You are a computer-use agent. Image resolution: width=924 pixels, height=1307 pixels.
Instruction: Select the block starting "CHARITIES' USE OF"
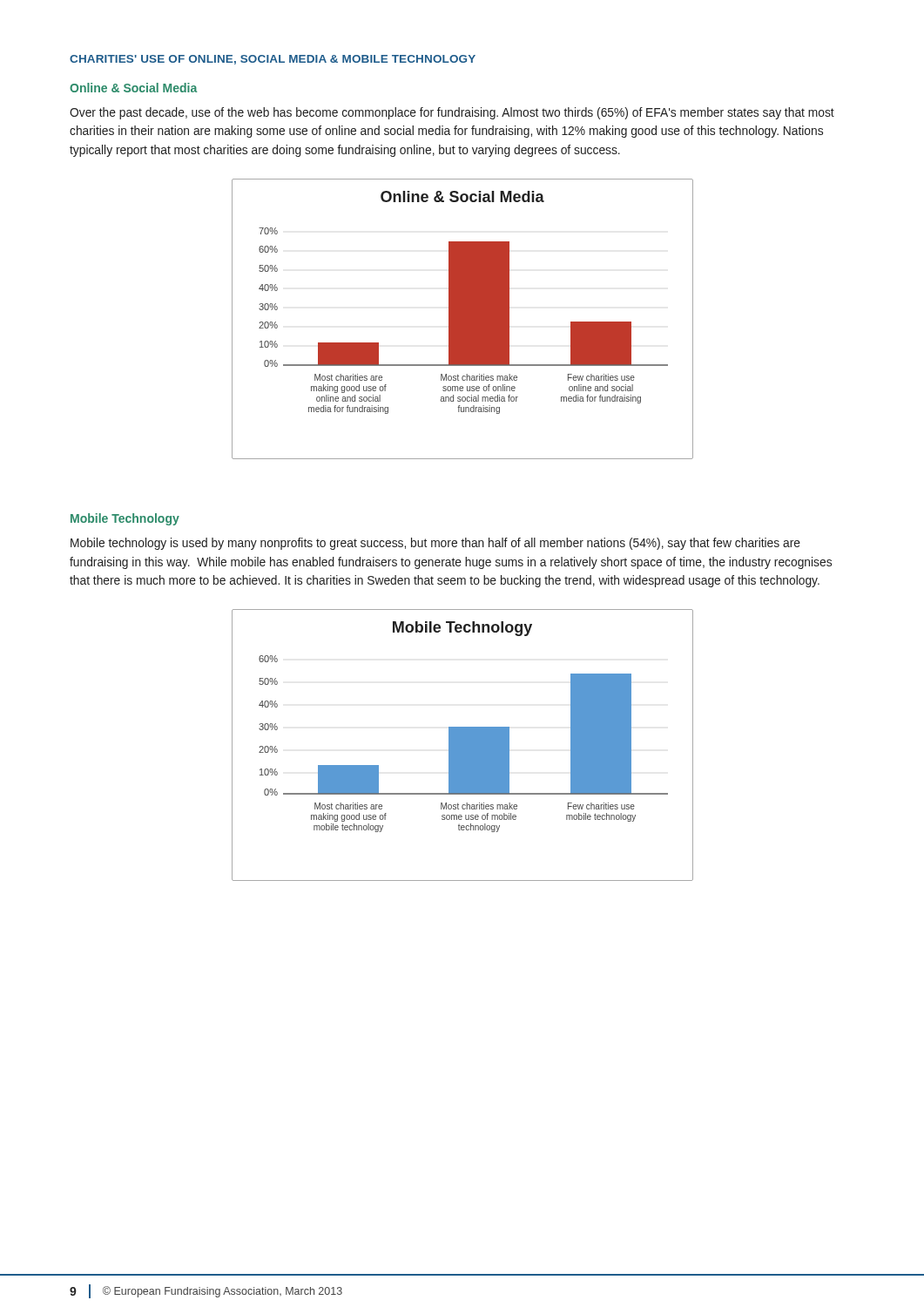pos(273,59)
